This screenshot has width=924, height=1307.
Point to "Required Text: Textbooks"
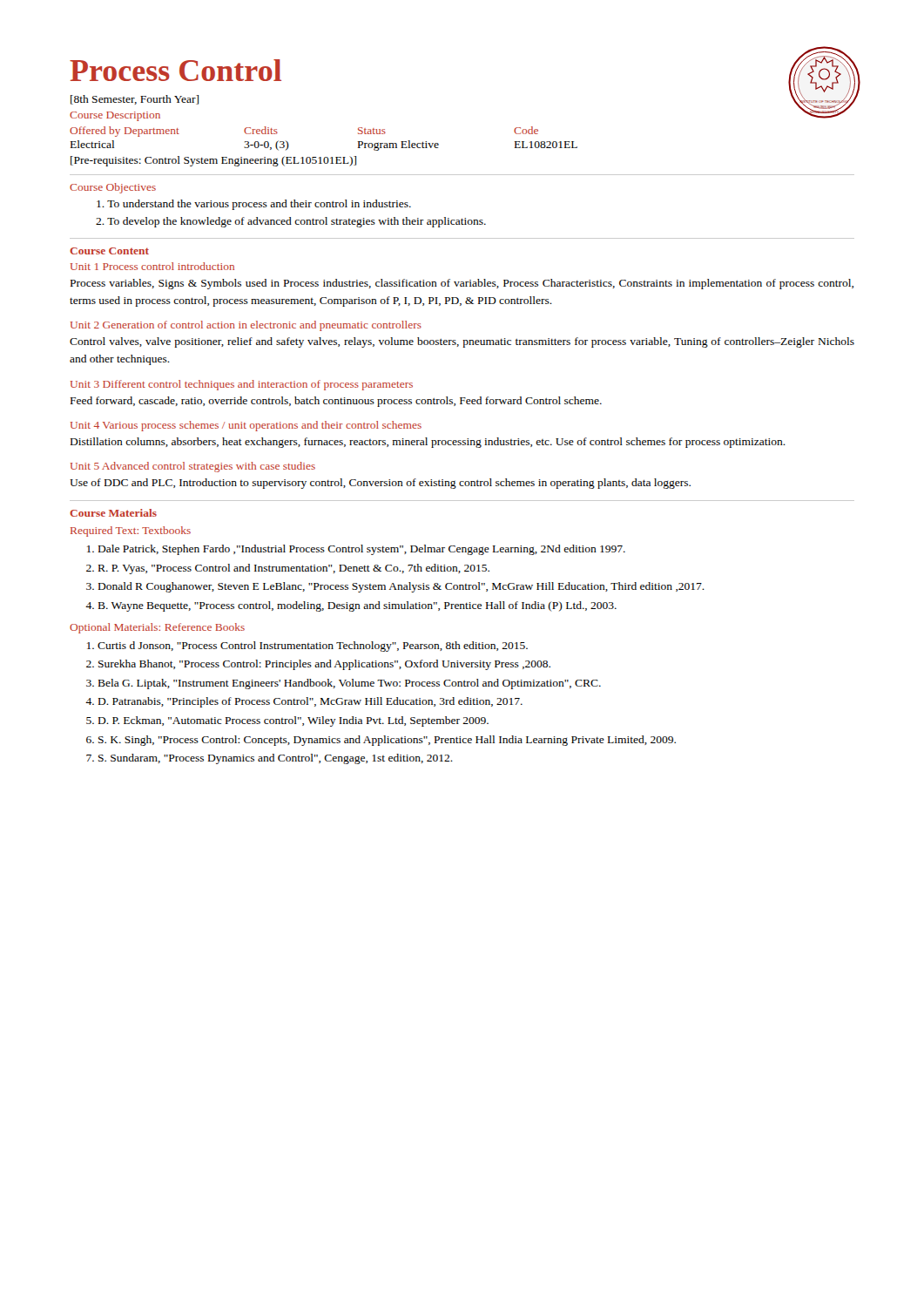(x=130, y=530)
